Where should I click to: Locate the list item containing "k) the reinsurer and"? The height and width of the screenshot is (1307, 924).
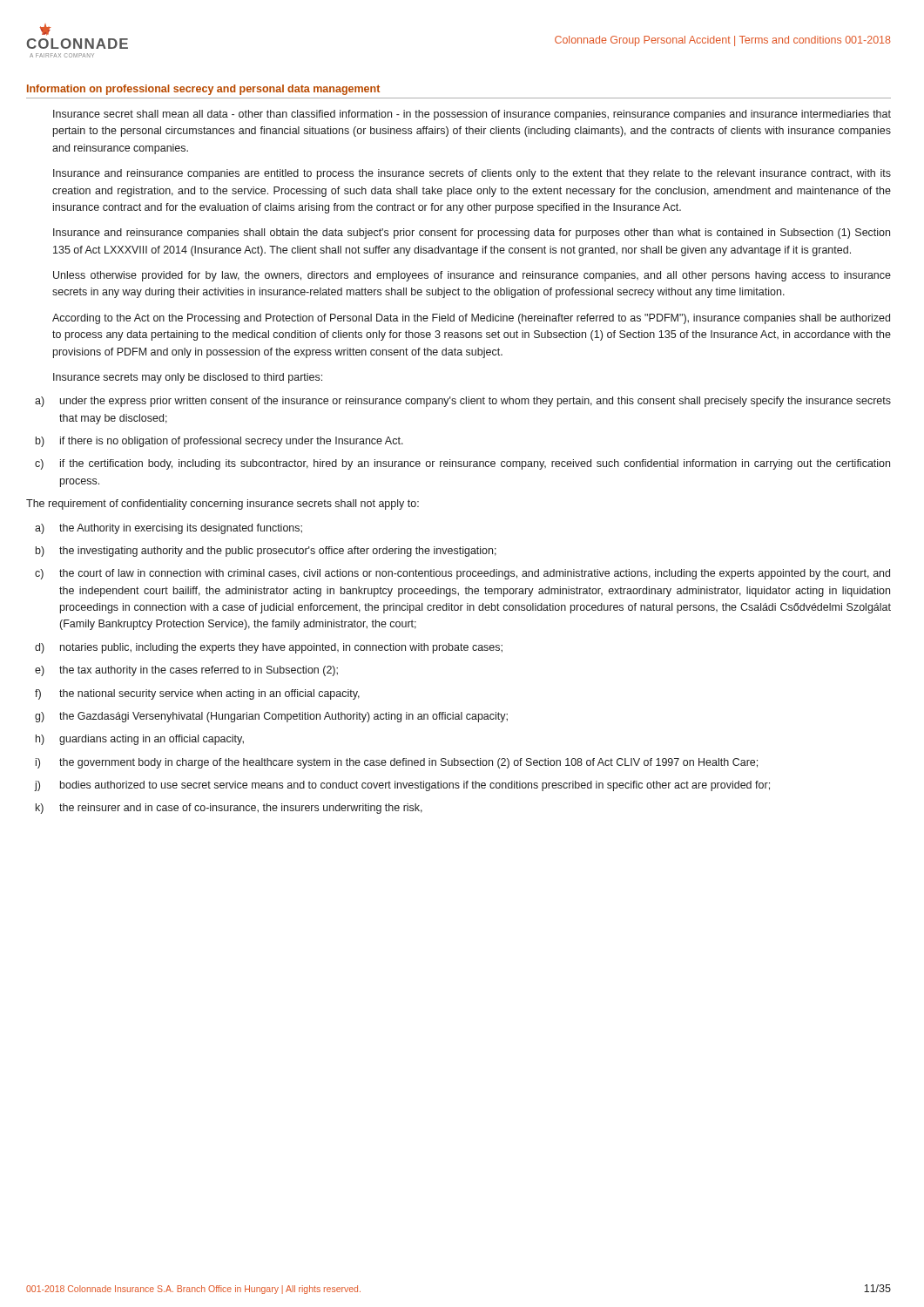tap(229, 809)
